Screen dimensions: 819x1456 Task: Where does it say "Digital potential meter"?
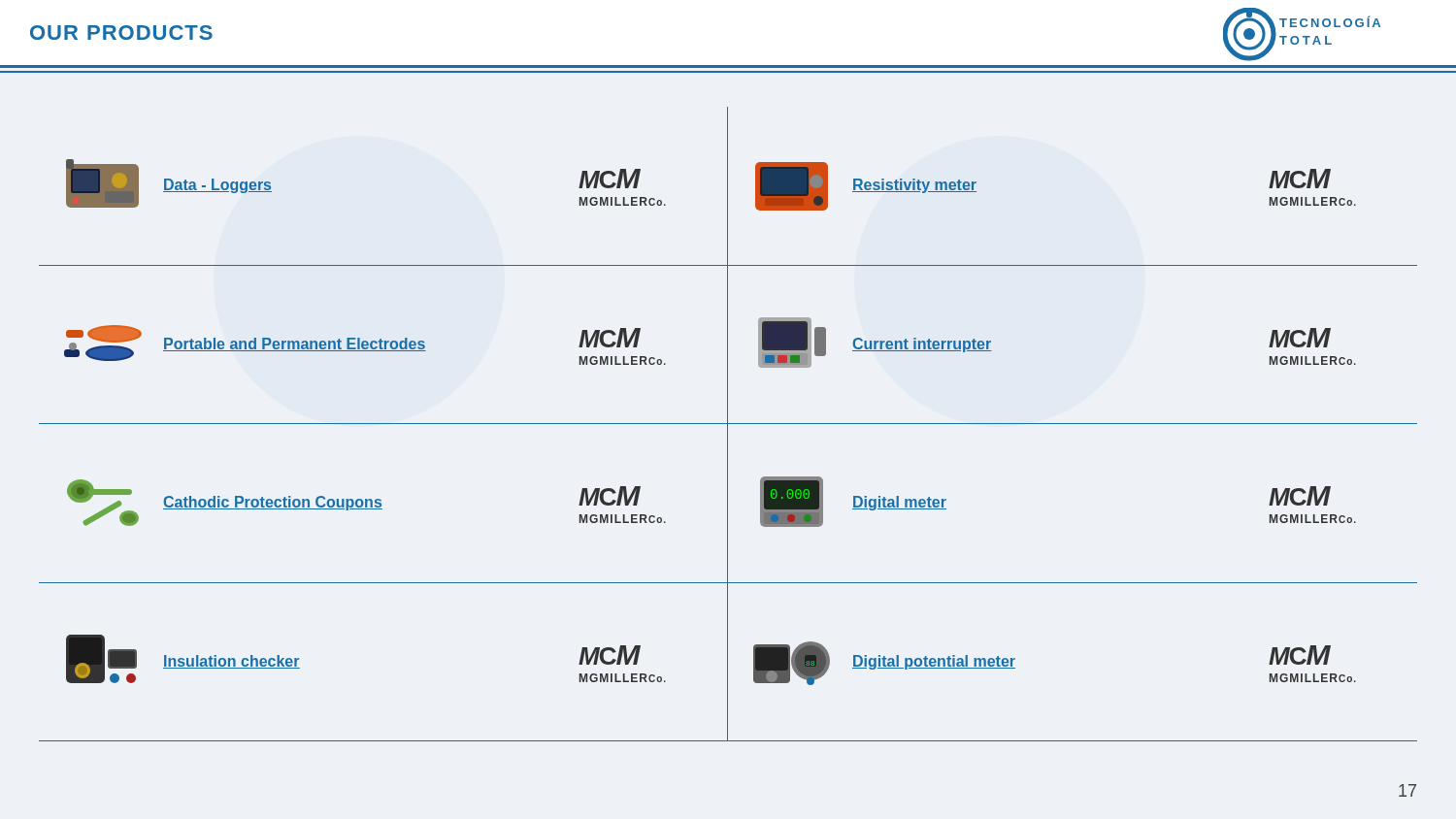934,661
